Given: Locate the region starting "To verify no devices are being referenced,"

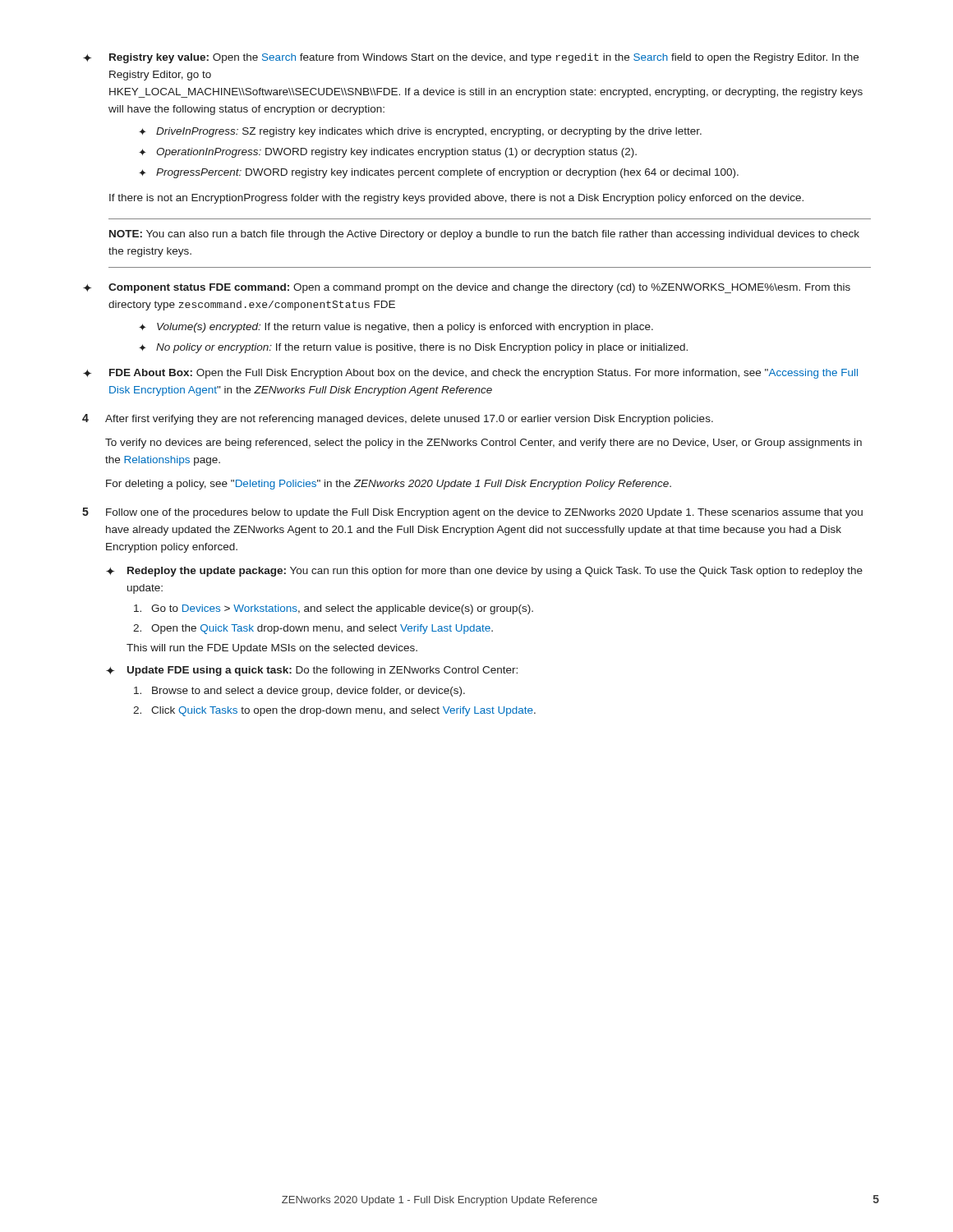Looking at the screenshot, I should click(x=484, y=451).
